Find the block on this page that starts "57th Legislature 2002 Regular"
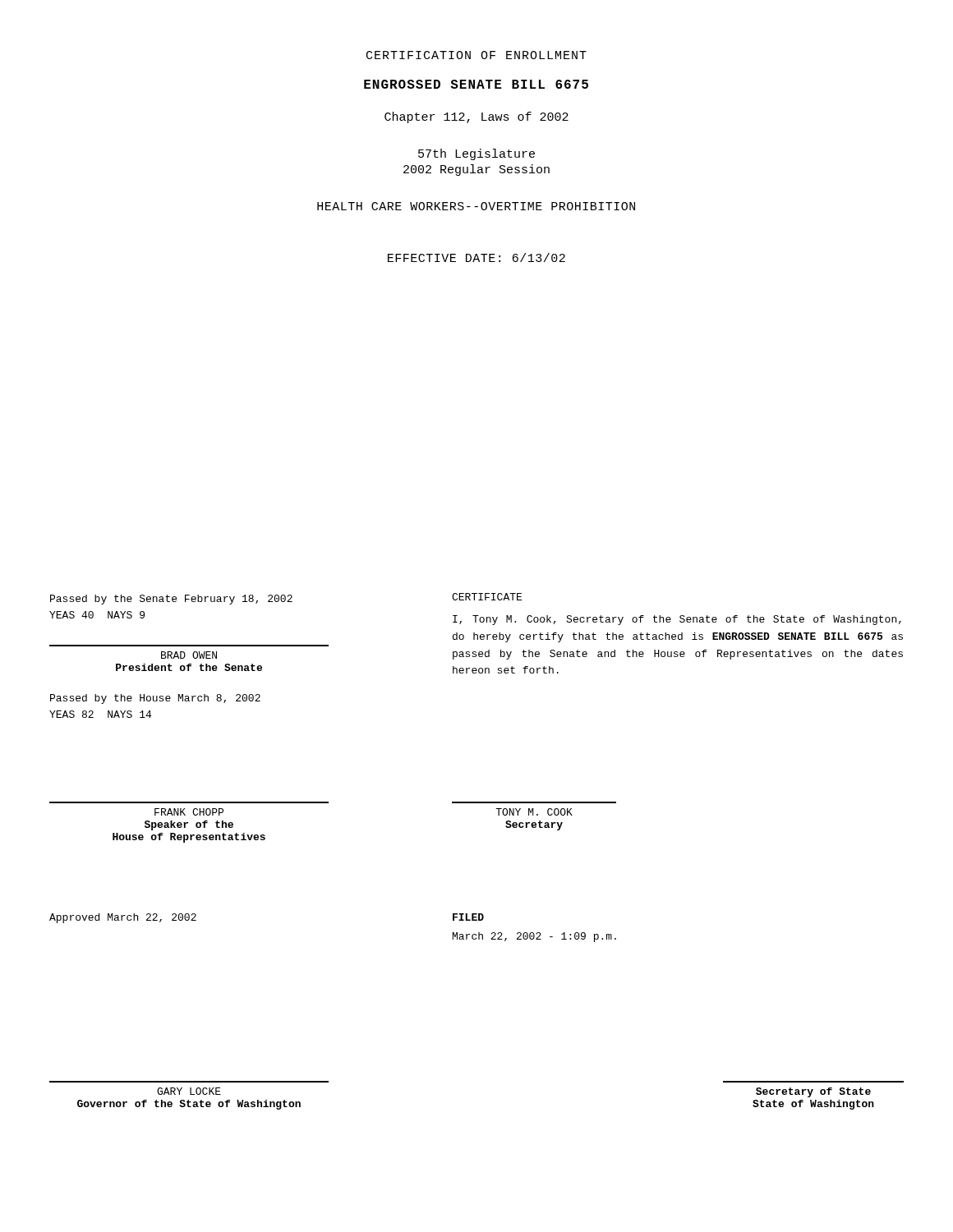 point(476,163)
